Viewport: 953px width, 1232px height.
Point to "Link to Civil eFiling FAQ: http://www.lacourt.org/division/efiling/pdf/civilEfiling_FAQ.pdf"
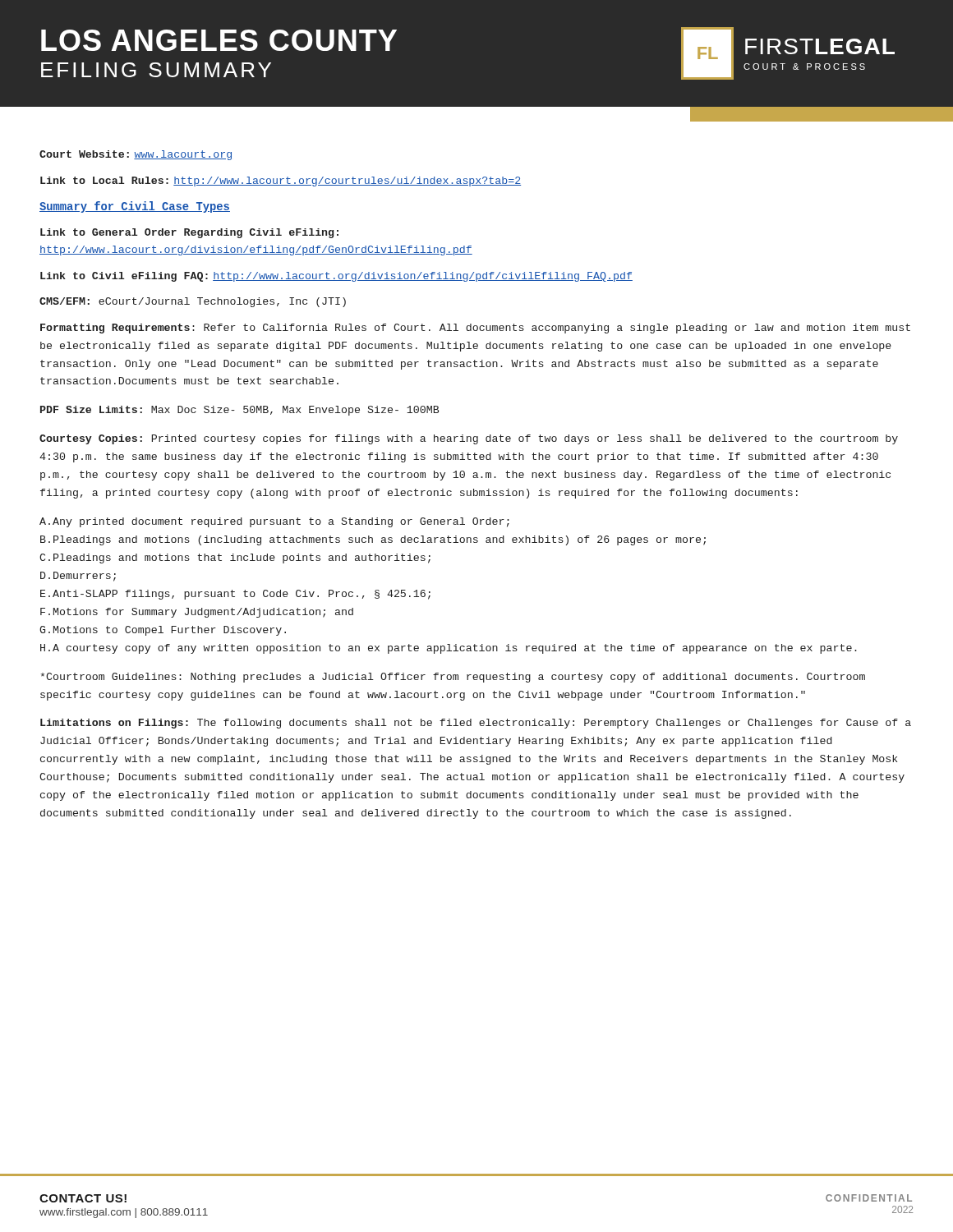click(x=336, y=276)
